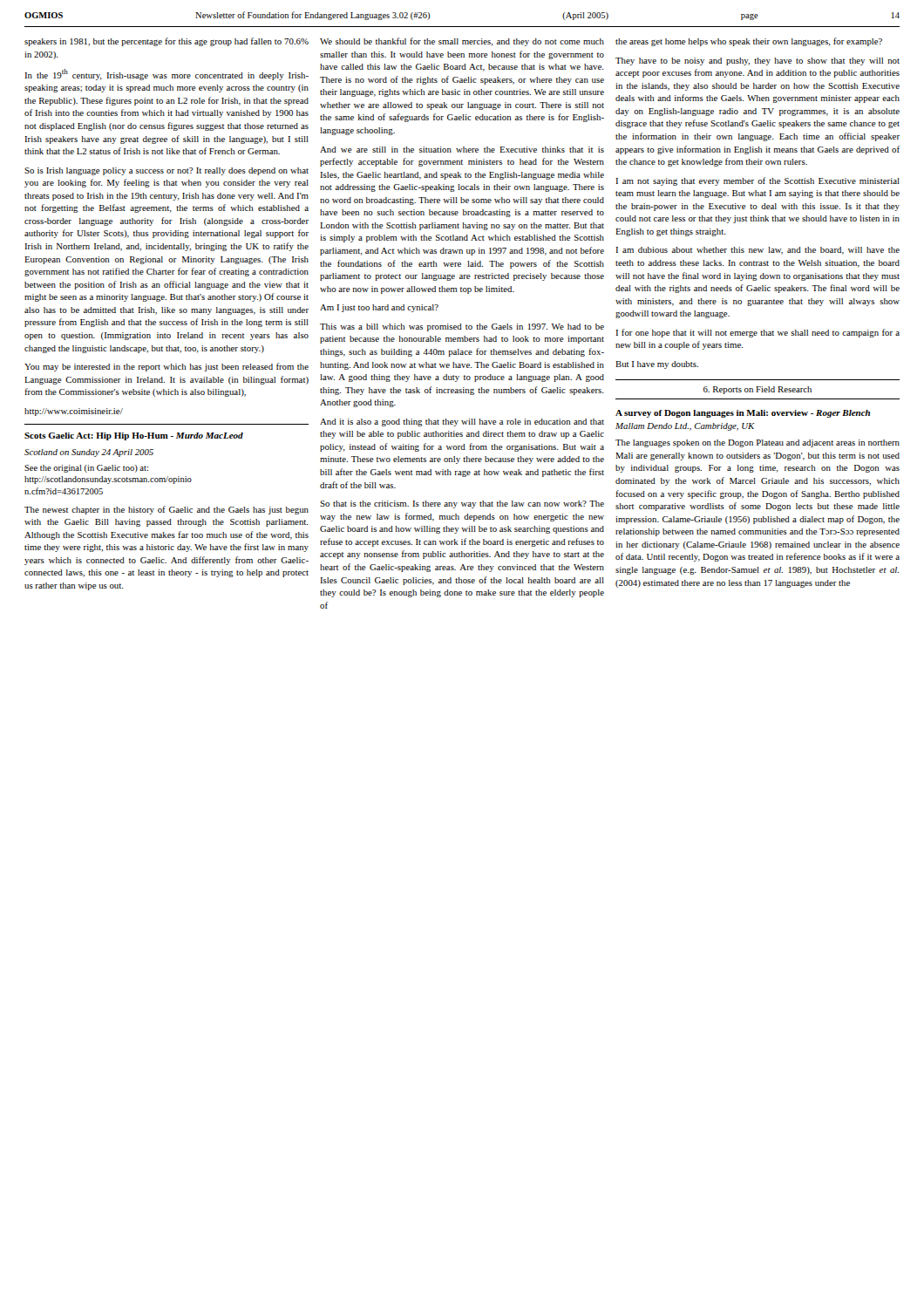Locate the region starting "Scotland on Sunday 24 April 2005"

(89, 453)
